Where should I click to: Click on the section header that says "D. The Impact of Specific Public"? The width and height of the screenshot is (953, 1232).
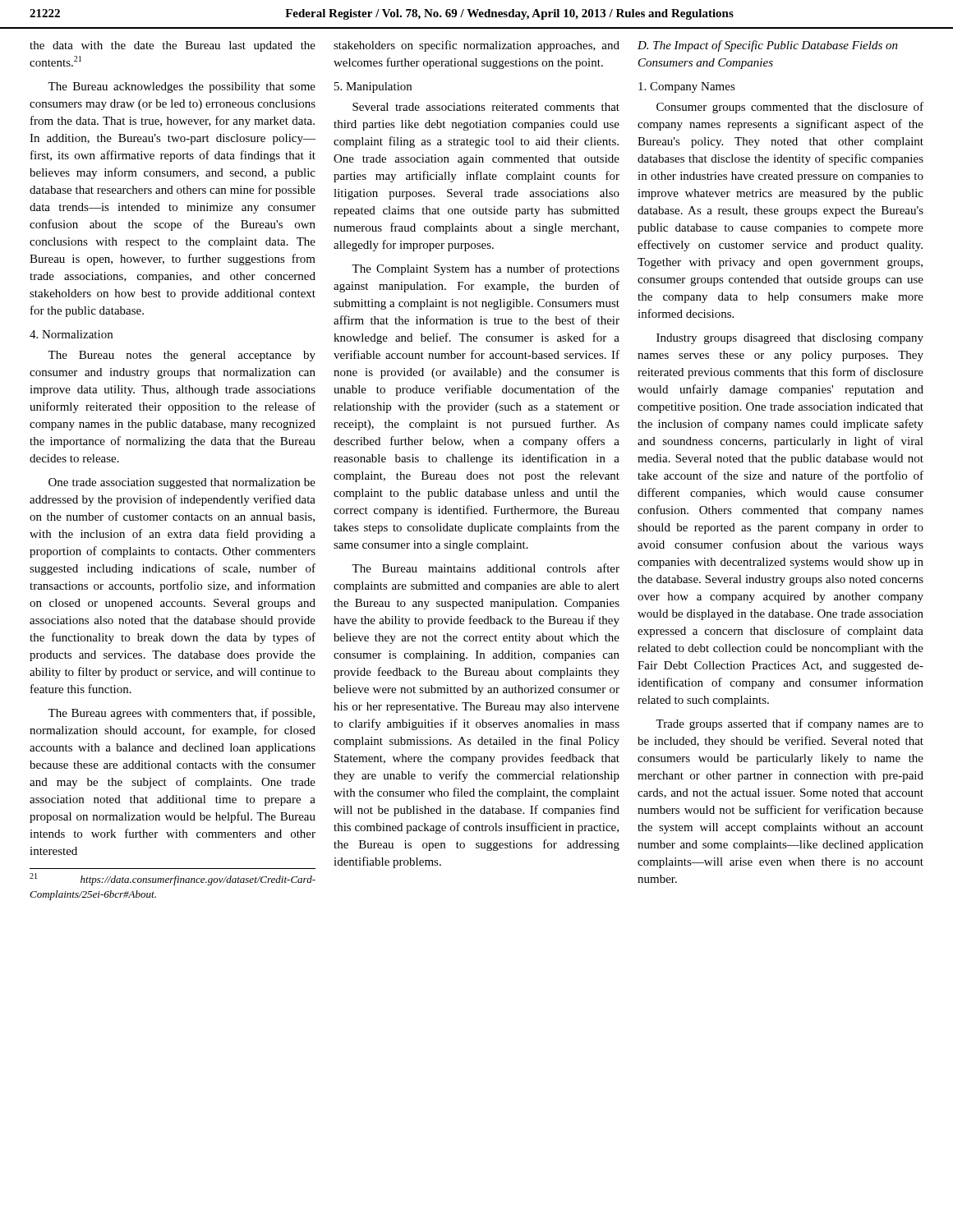pos(768,54)
